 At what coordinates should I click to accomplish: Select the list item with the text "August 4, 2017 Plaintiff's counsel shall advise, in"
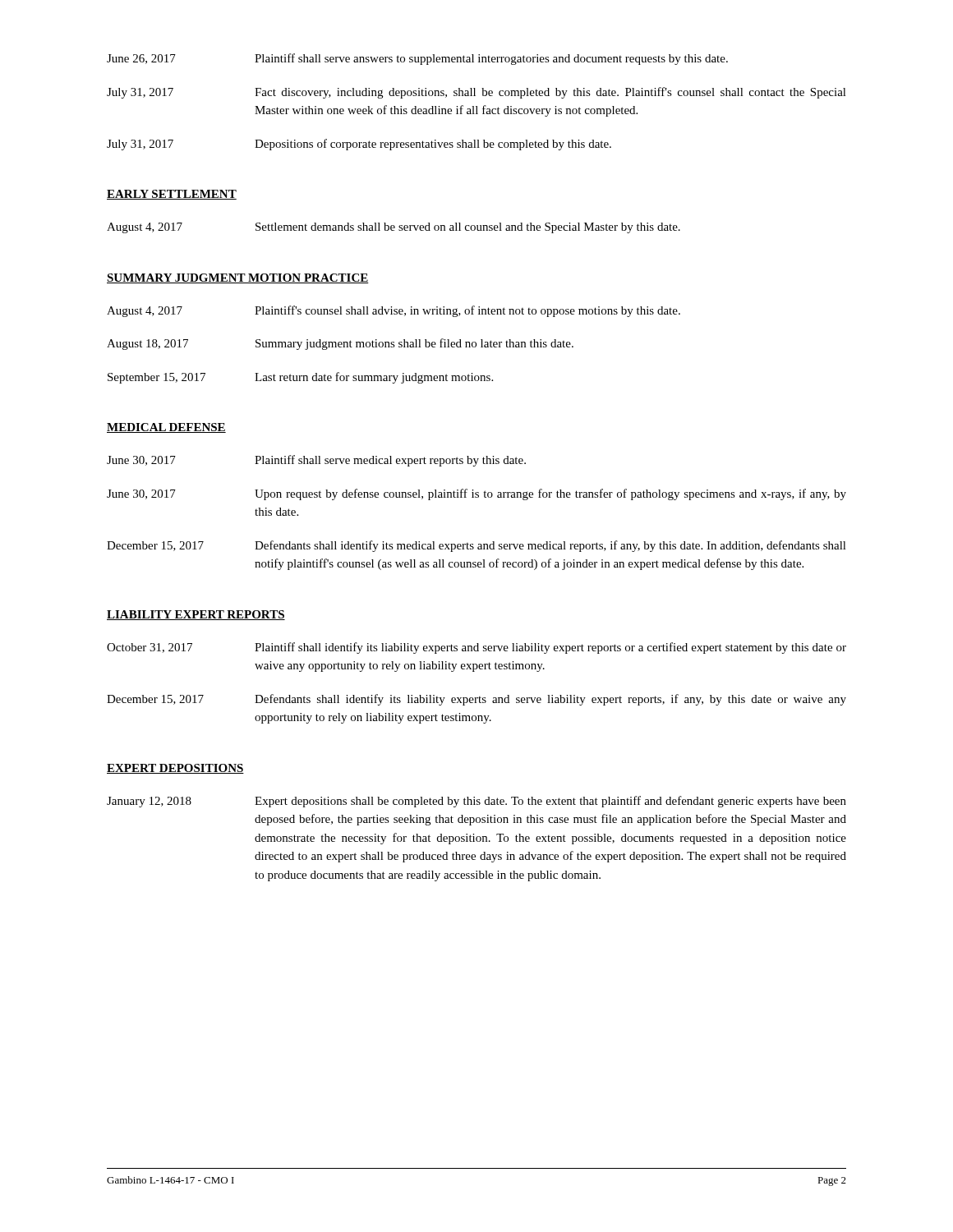coord(476,310)
